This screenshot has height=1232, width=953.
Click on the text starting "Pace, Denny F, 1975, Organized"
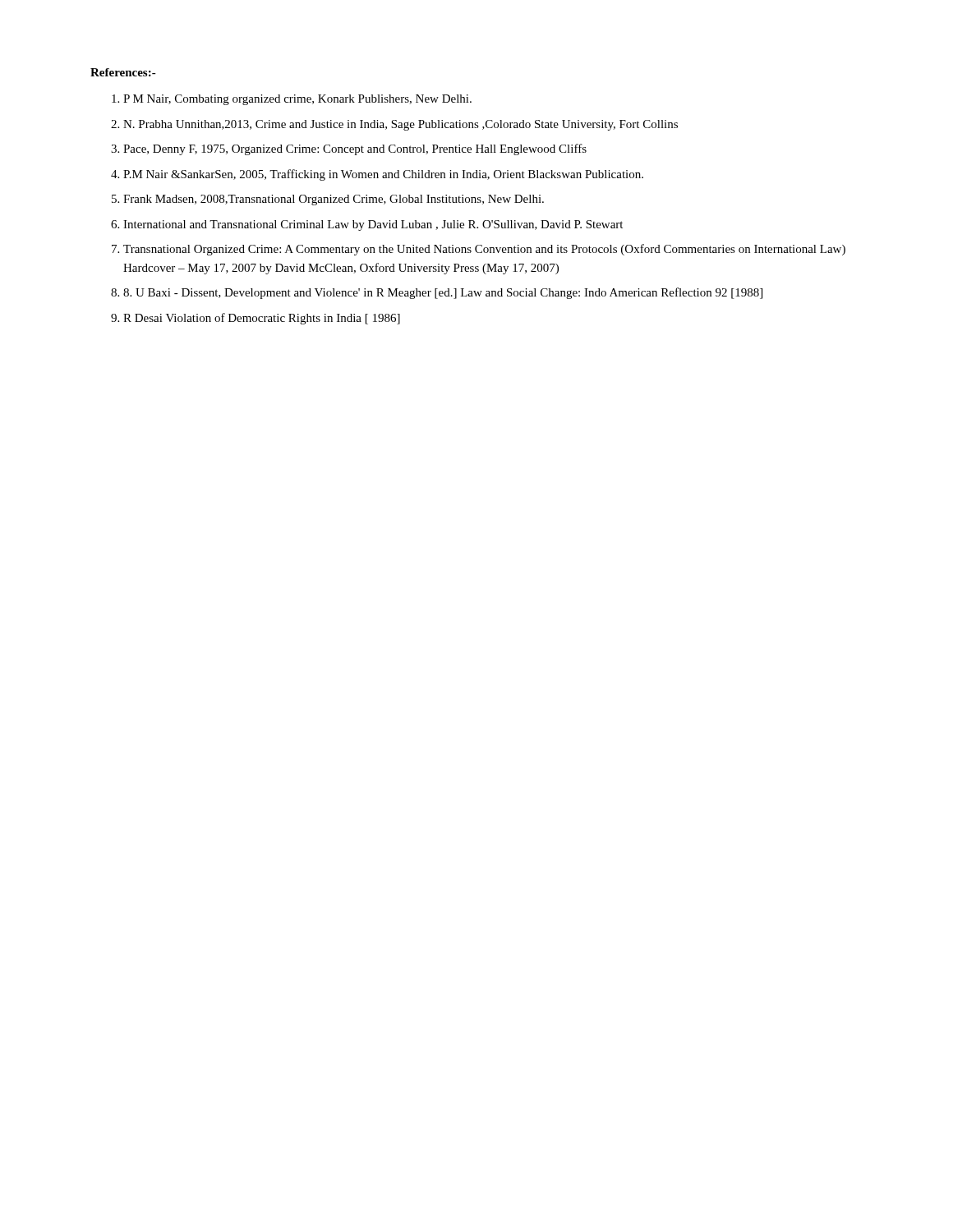pos(355,149)
